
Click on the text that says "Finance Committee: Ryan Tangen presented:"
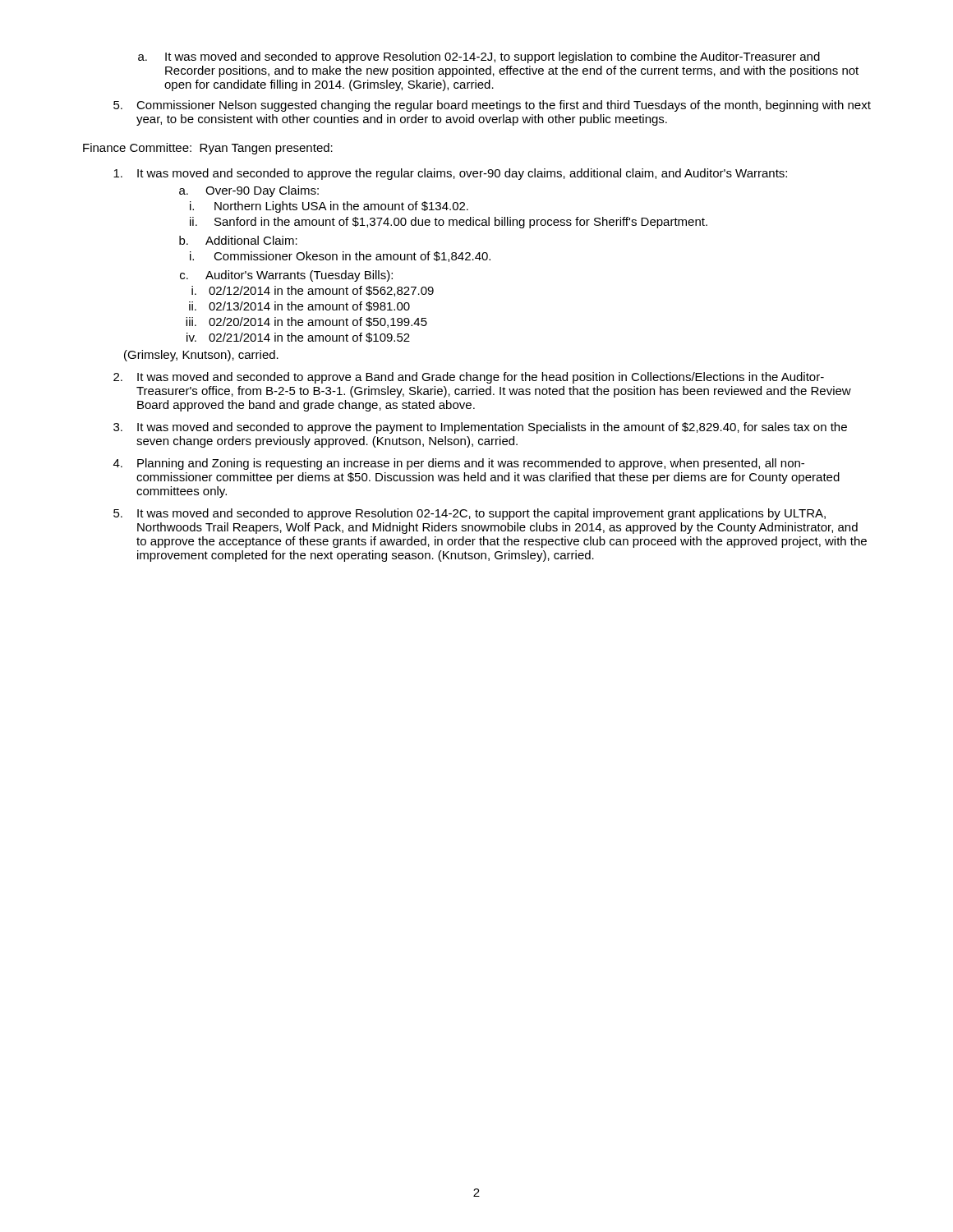tap(208, 147)
